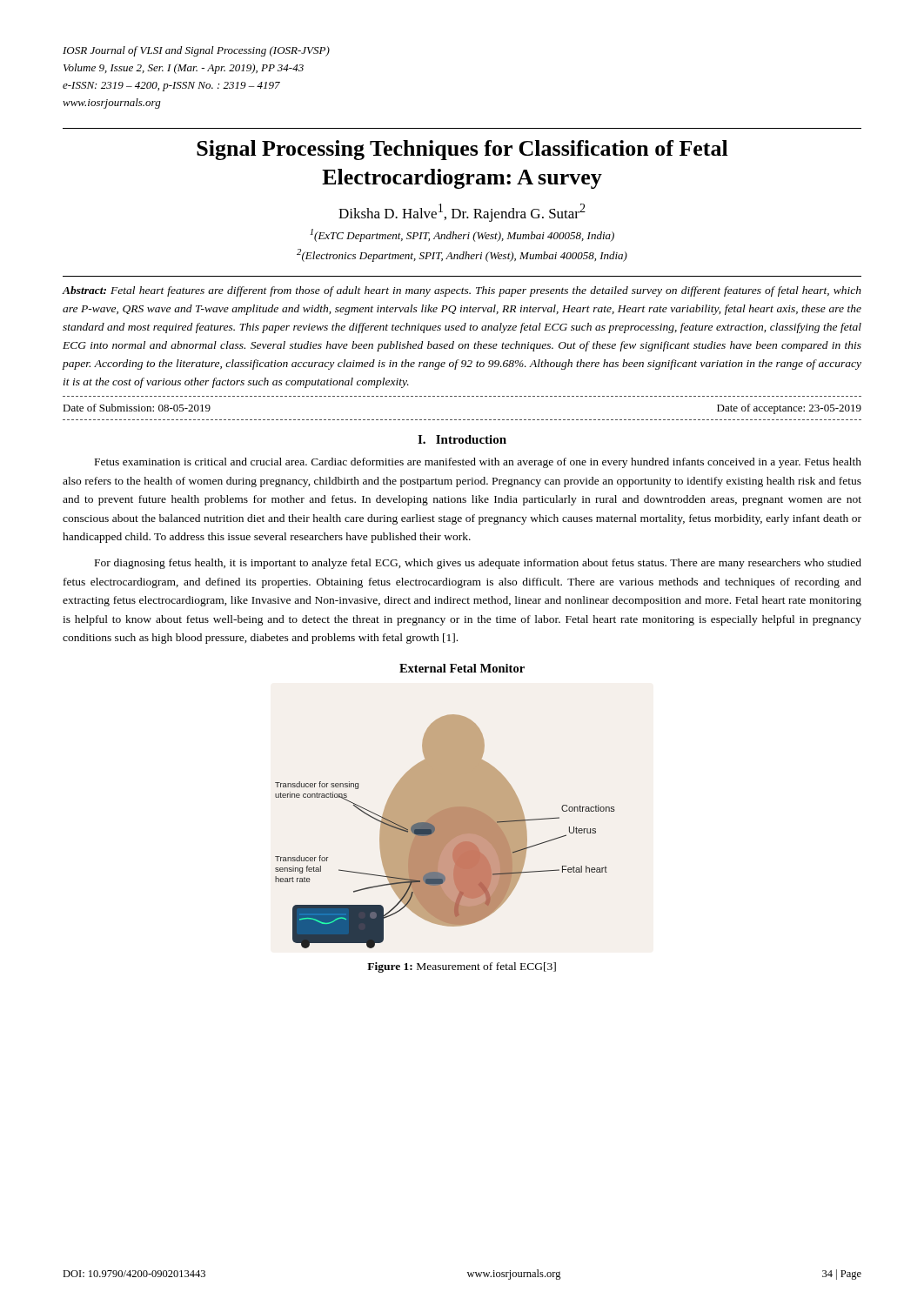Click on the text block that says "Abstract: Fetal heart features are different"
924x1305 pixels.
(x=462, y=336)
